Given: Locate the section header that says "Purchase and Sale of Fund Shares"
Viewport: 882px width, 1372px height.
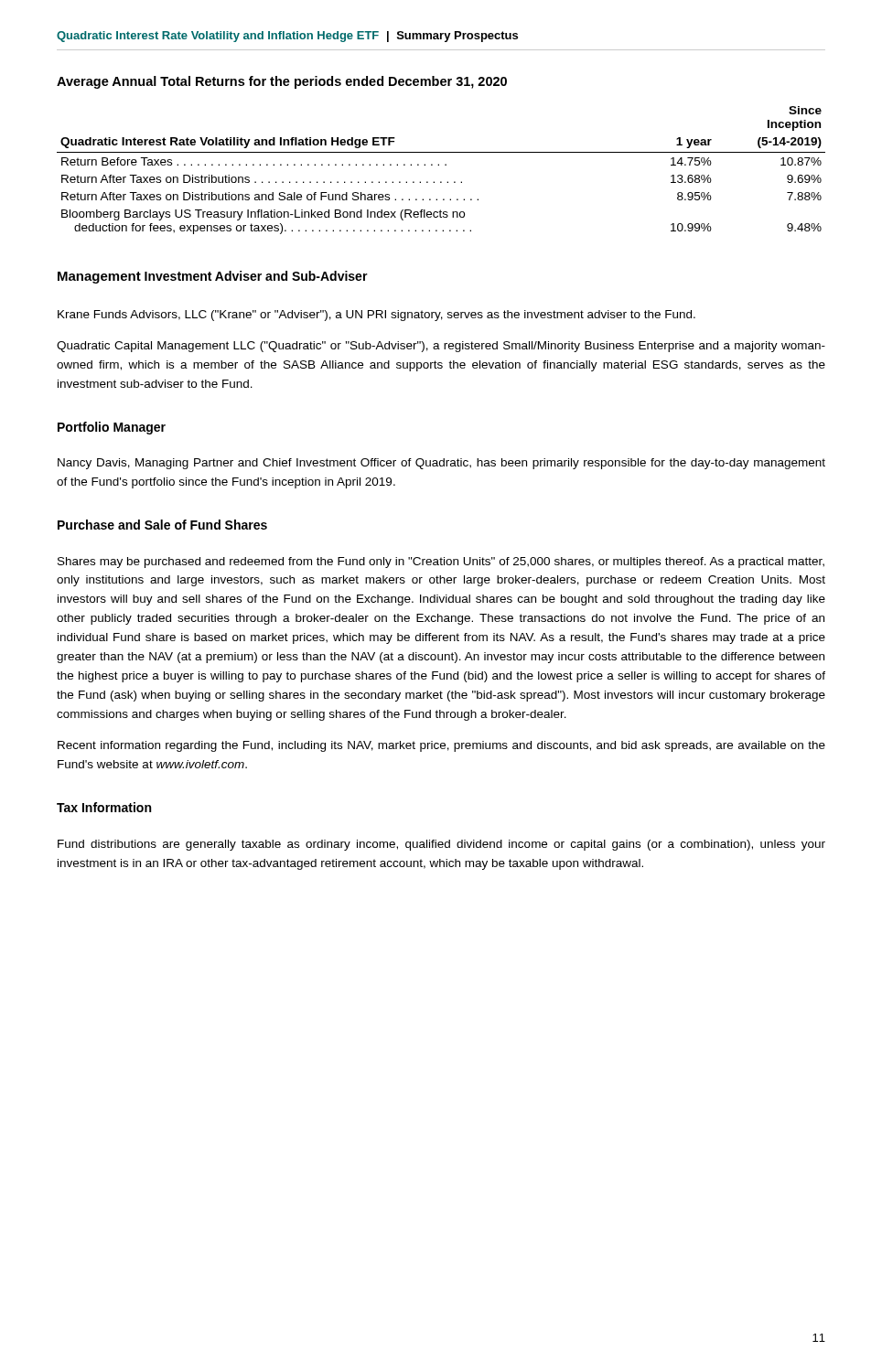Looking at the screenshot, I should 162,525.
